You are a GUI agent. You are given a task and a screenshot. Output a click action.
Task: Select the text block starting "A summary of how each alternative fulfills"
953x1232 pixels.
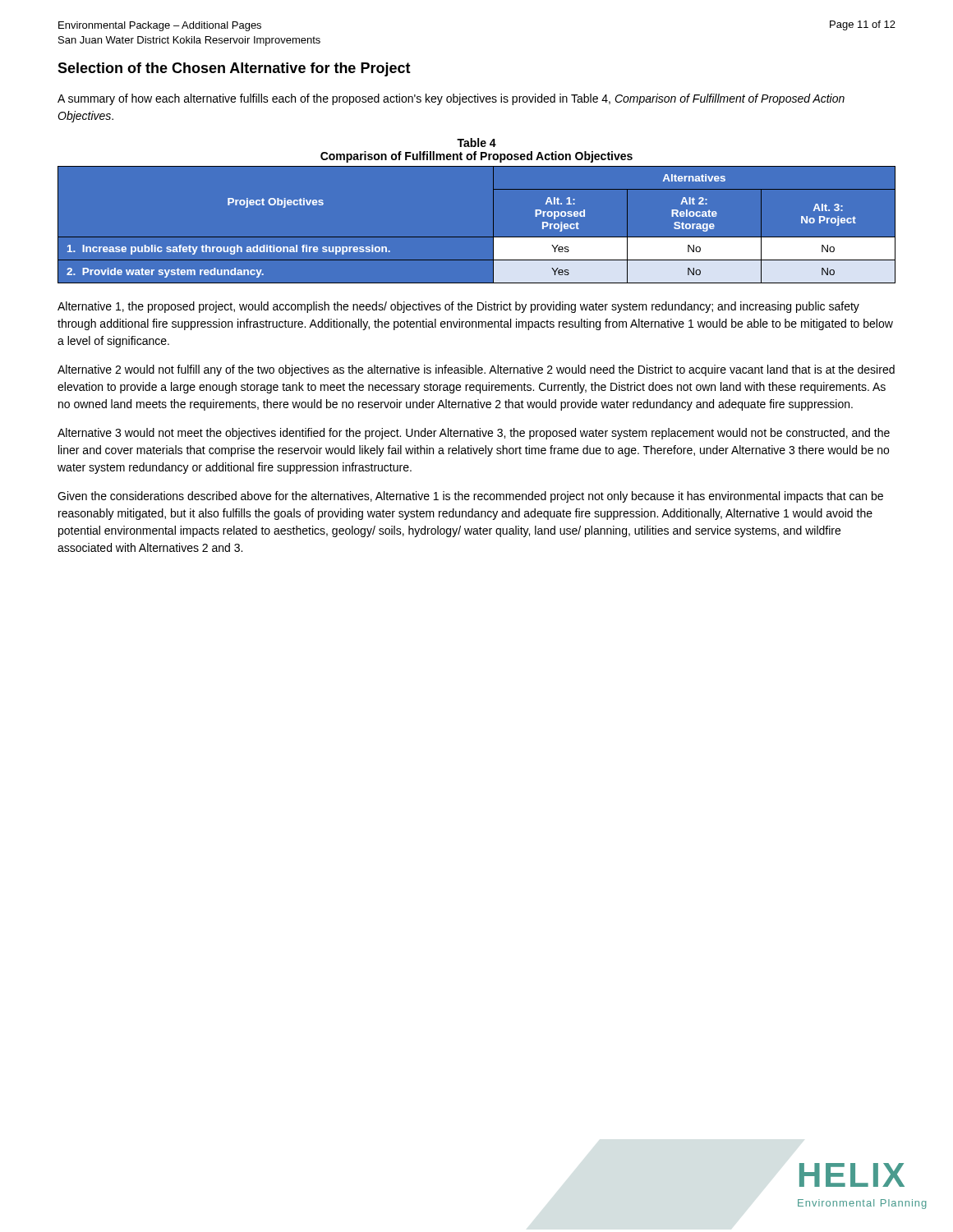pyautogui.click(x=451, y=107)
